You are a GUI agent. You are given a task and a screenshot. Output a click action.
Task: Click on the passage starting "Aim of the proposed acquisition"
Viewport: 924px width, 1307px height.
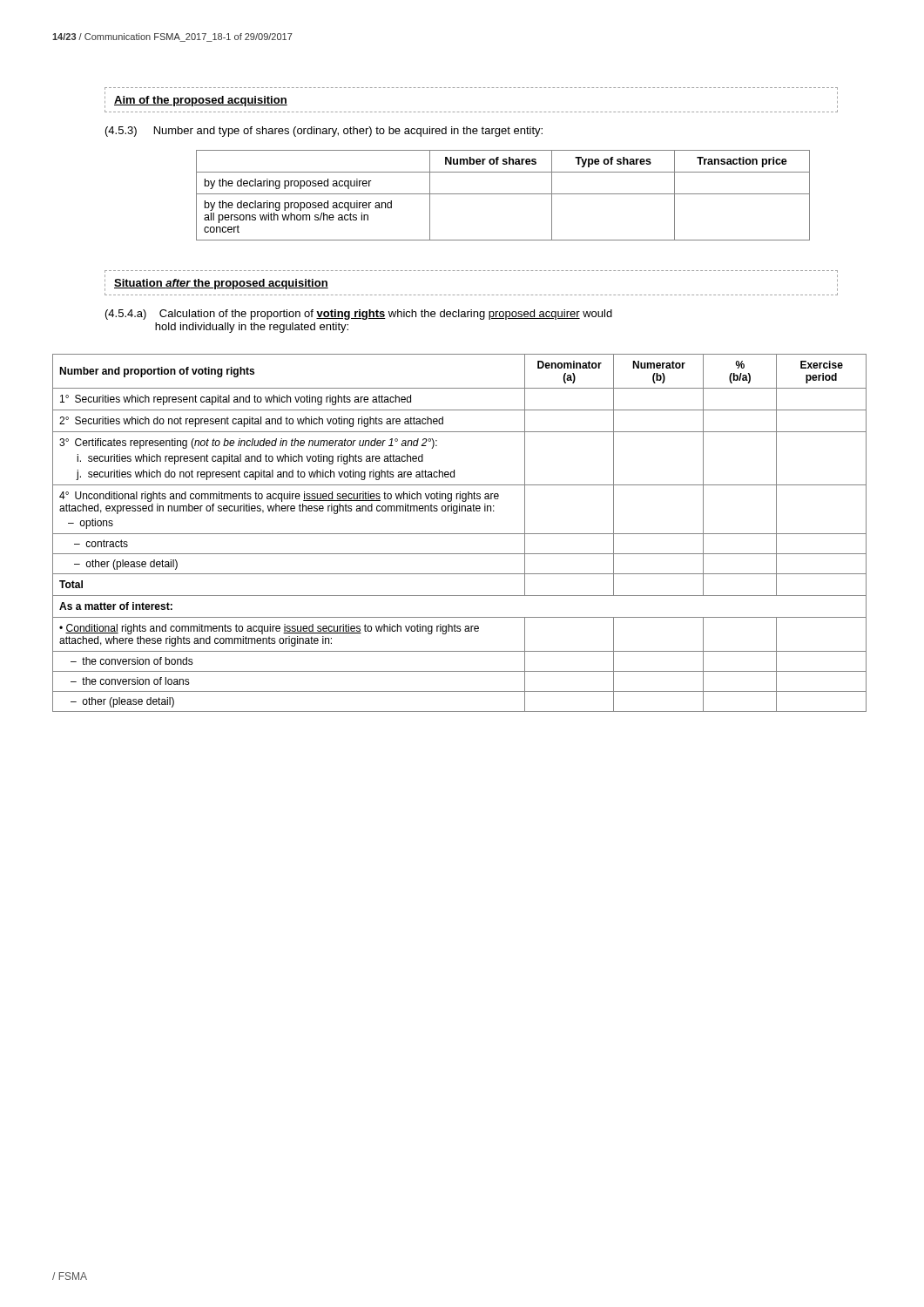click(x=201, y=100)
